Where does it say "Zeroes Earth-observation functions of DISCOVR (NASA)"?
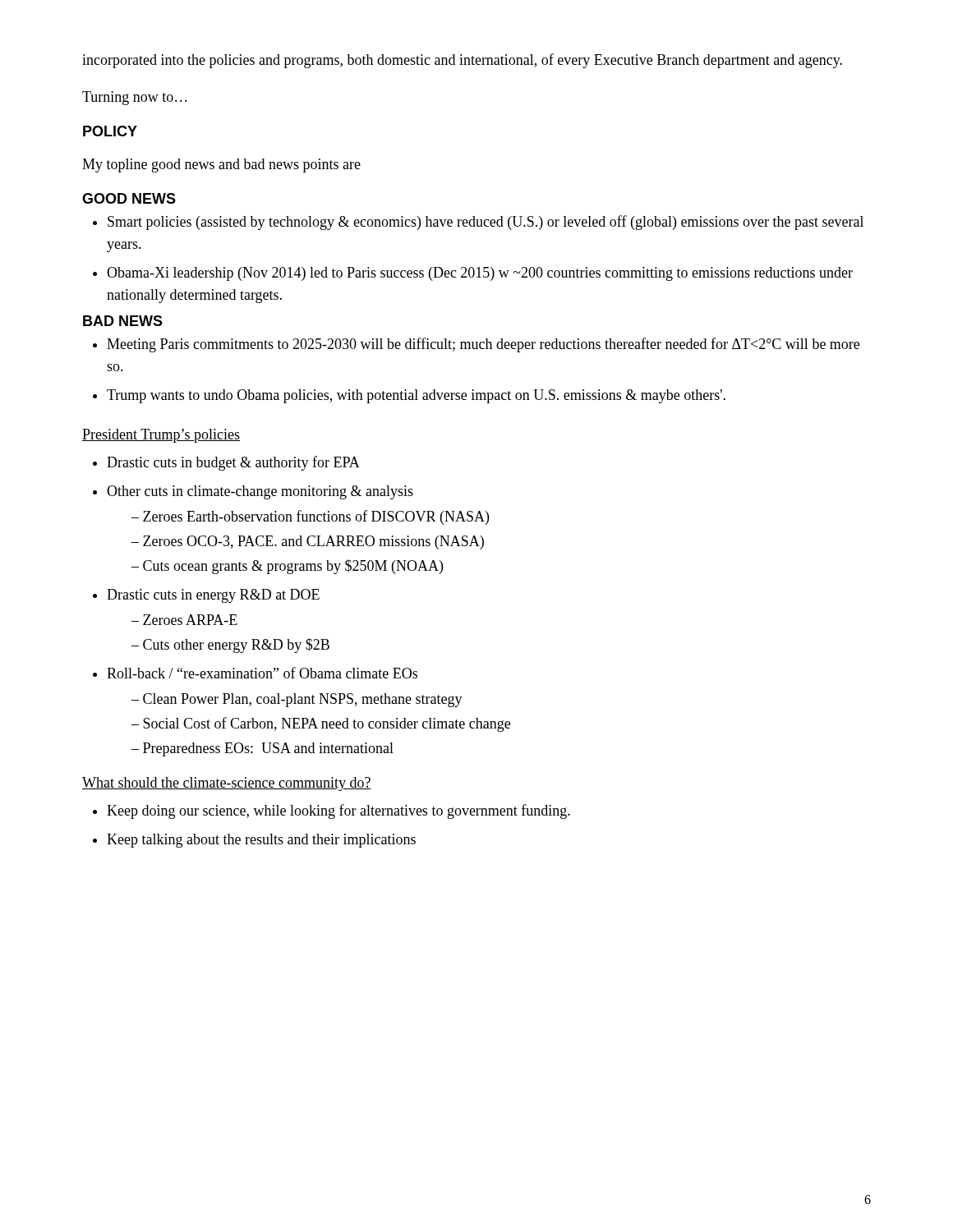Image resolution: width=953 pixels, height=1232 pixels. (316, 517)
